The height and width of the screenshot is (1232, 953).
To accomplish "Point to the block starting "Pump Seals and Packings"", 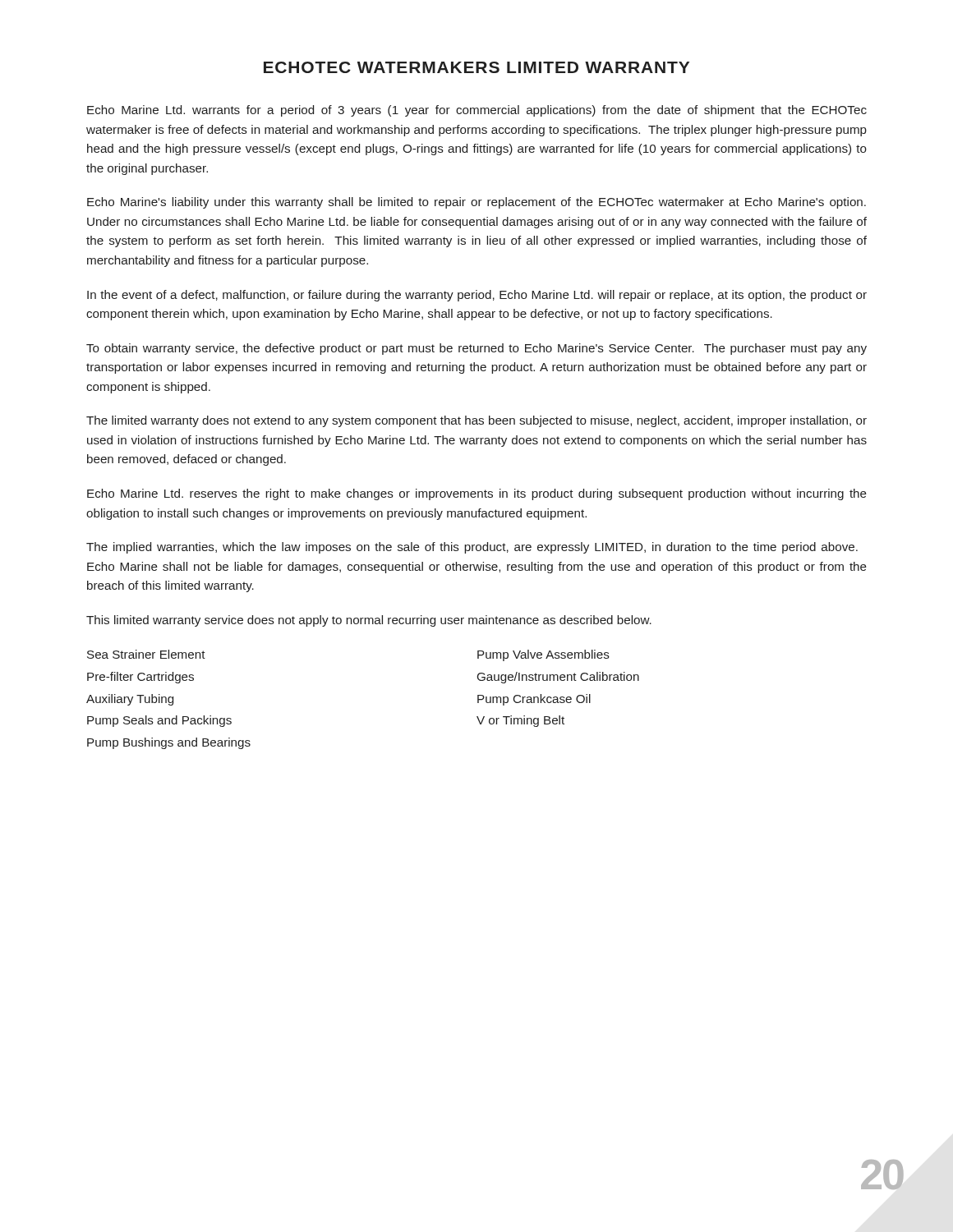I will click(159, 720).
